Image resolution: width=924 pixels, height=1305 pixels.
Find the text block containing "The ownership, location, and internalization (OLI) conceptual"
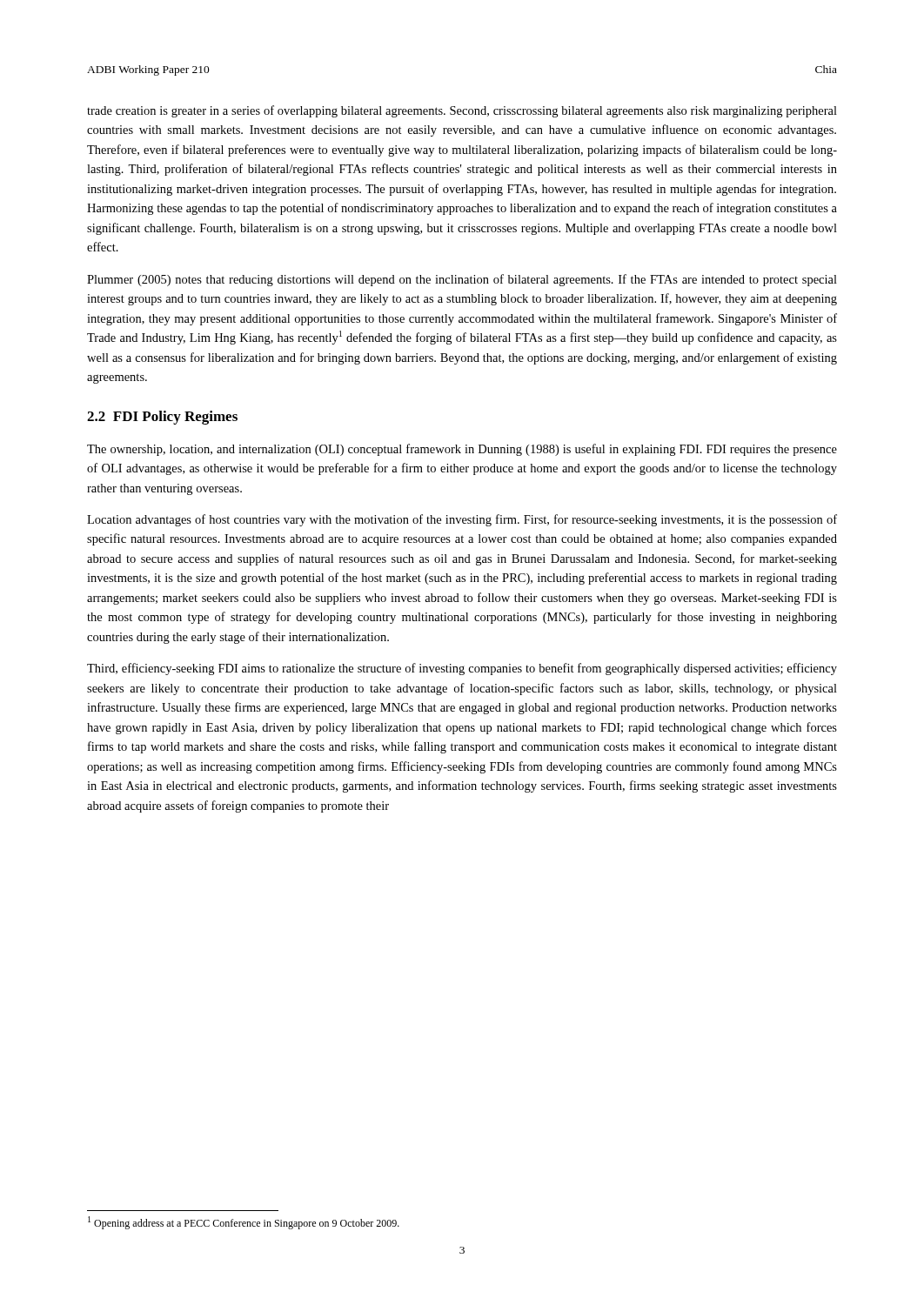click(462, 468)
